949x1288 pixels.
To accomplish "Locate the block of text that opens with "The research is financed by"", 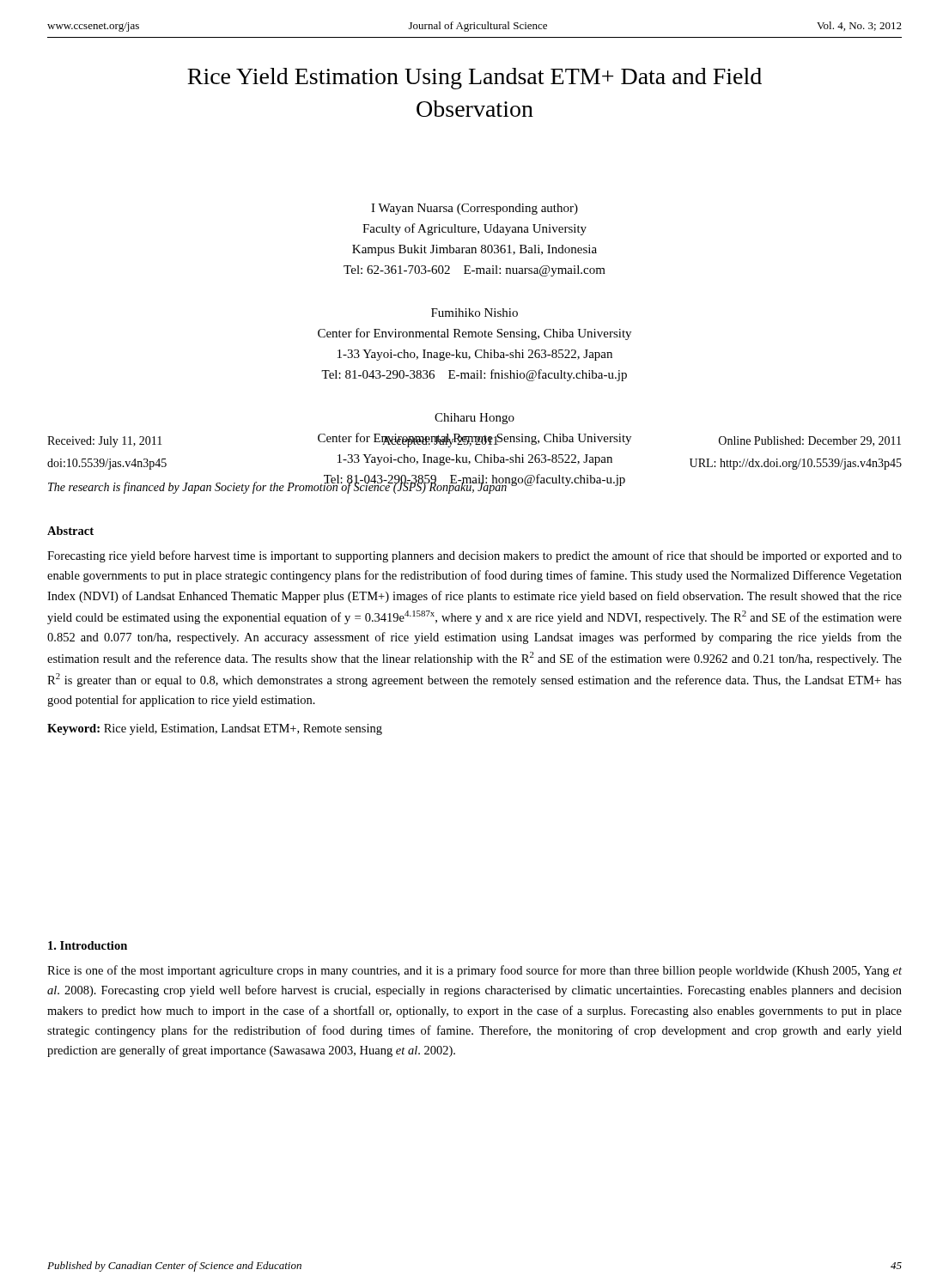I will coord(277,487).
